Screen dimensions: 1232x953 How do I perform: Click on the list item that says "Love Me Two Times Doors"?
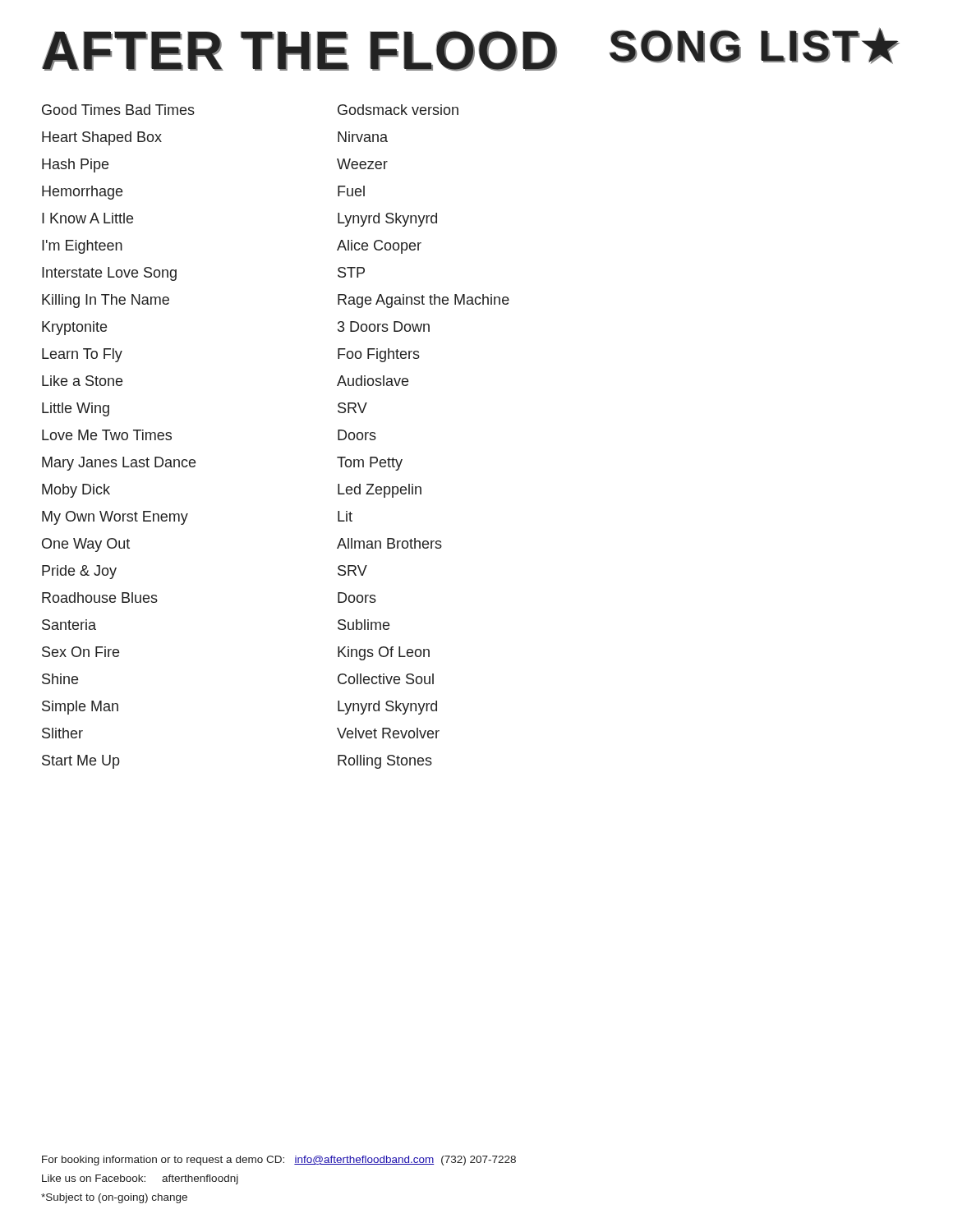[115, 435]
